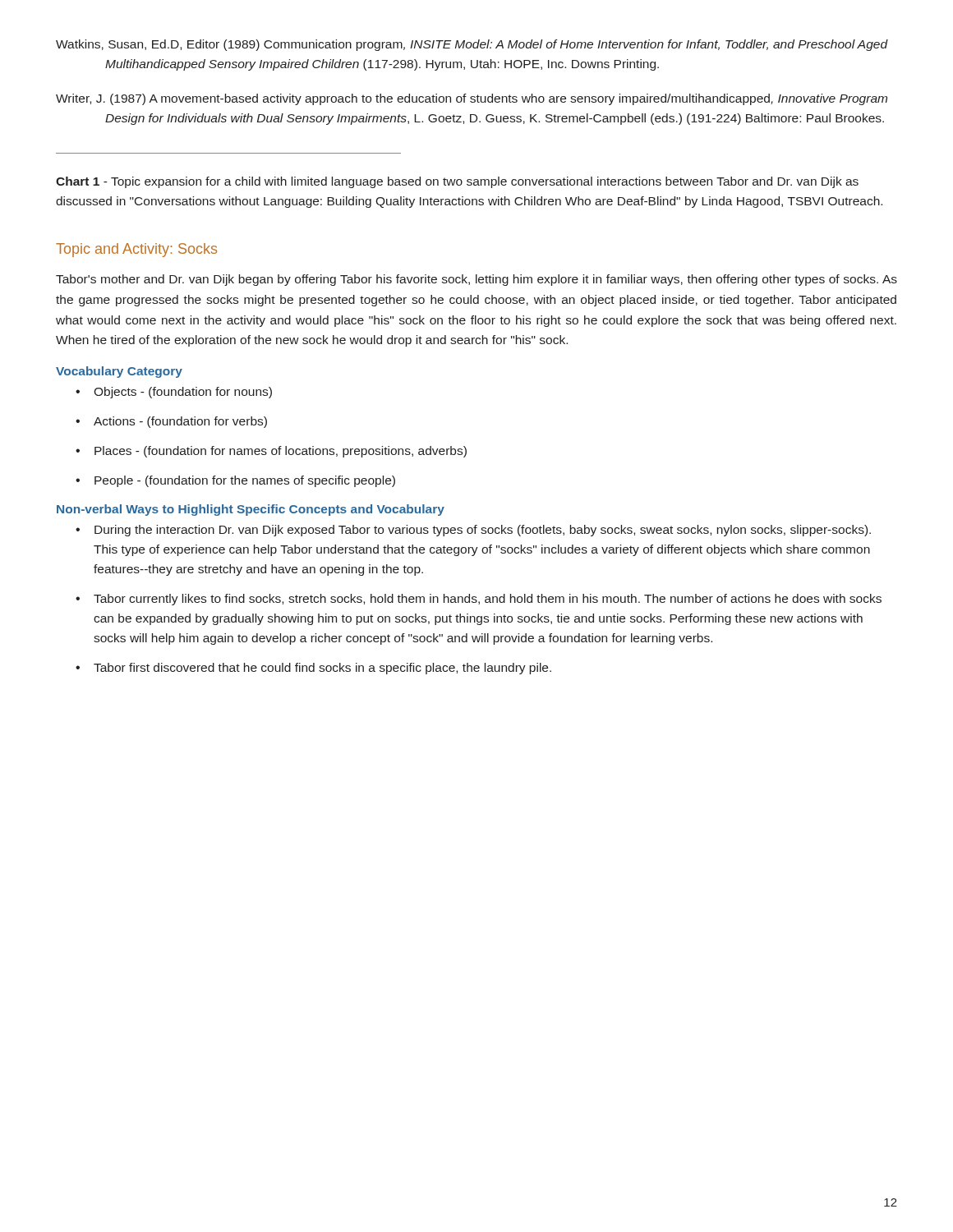953x1232 pixels.
Task: Click on the block starting "Tabor currently likes"
Action: (x=495, y=619)
